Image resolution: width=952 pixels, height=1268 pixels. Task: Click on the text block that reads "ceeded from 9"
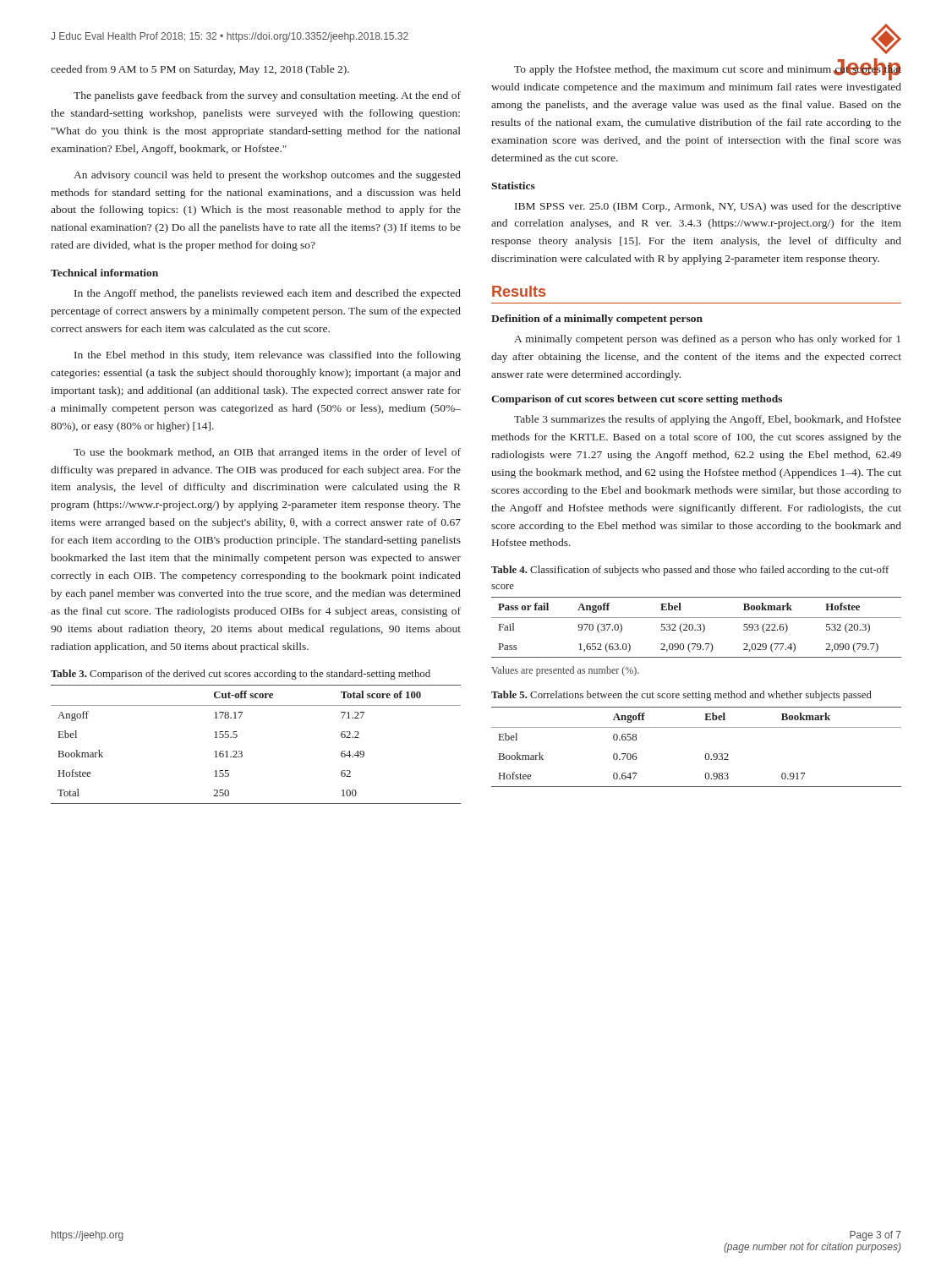(x=256, y=158)
